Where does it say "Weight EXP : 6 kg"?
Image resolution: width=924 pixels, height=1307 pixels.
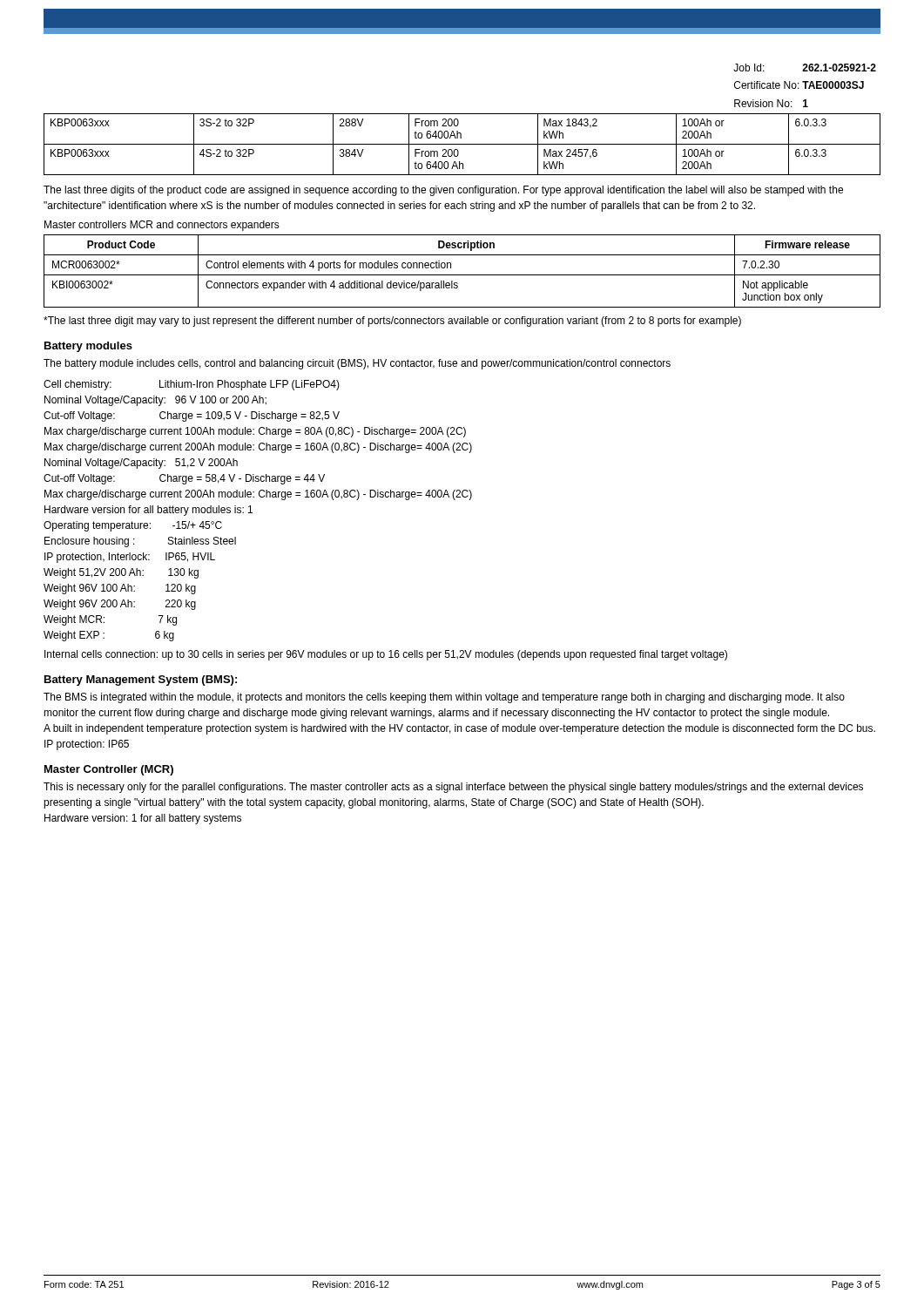pos(109,635)
